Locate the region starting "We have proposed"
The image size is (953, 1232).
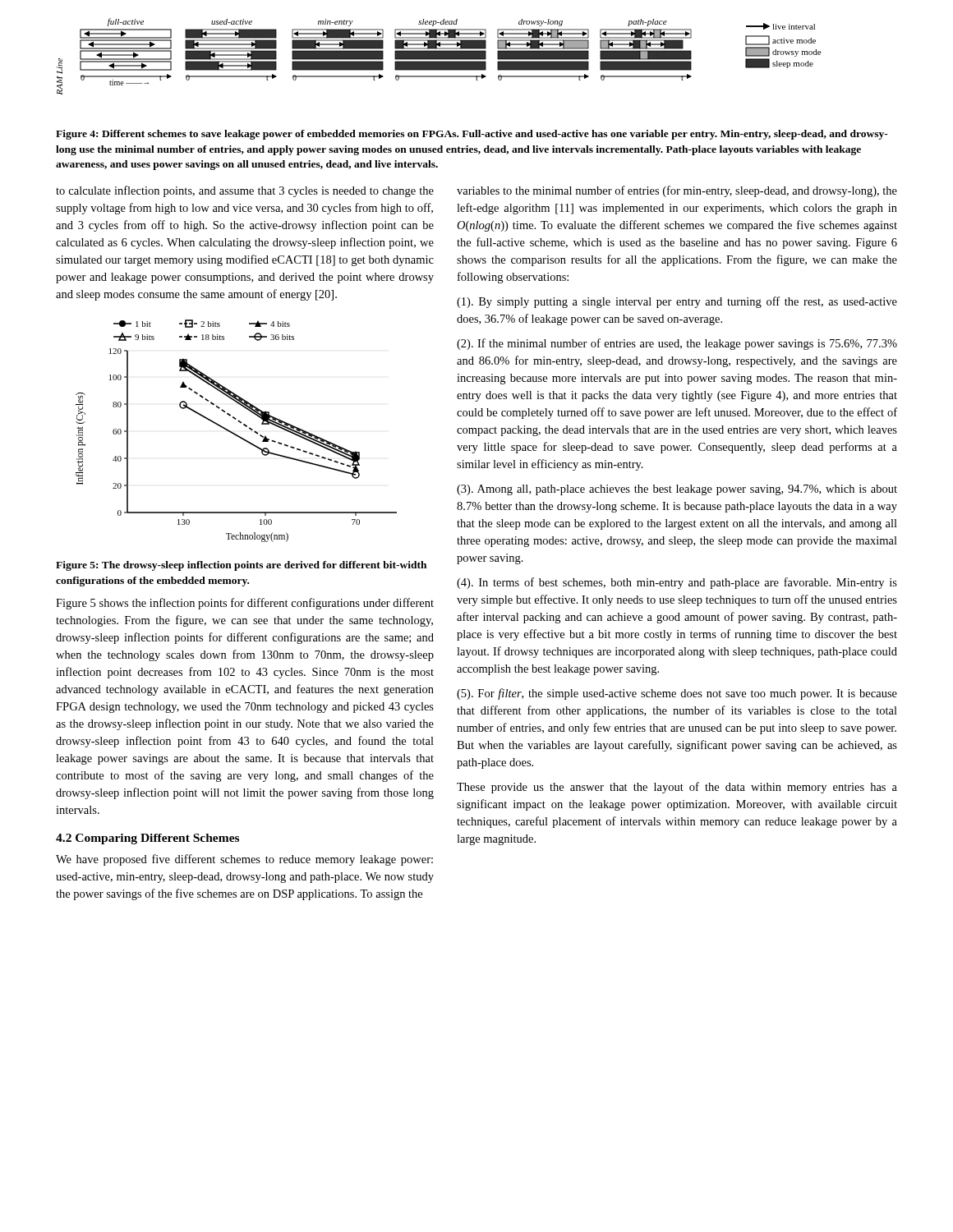(245, 877)
